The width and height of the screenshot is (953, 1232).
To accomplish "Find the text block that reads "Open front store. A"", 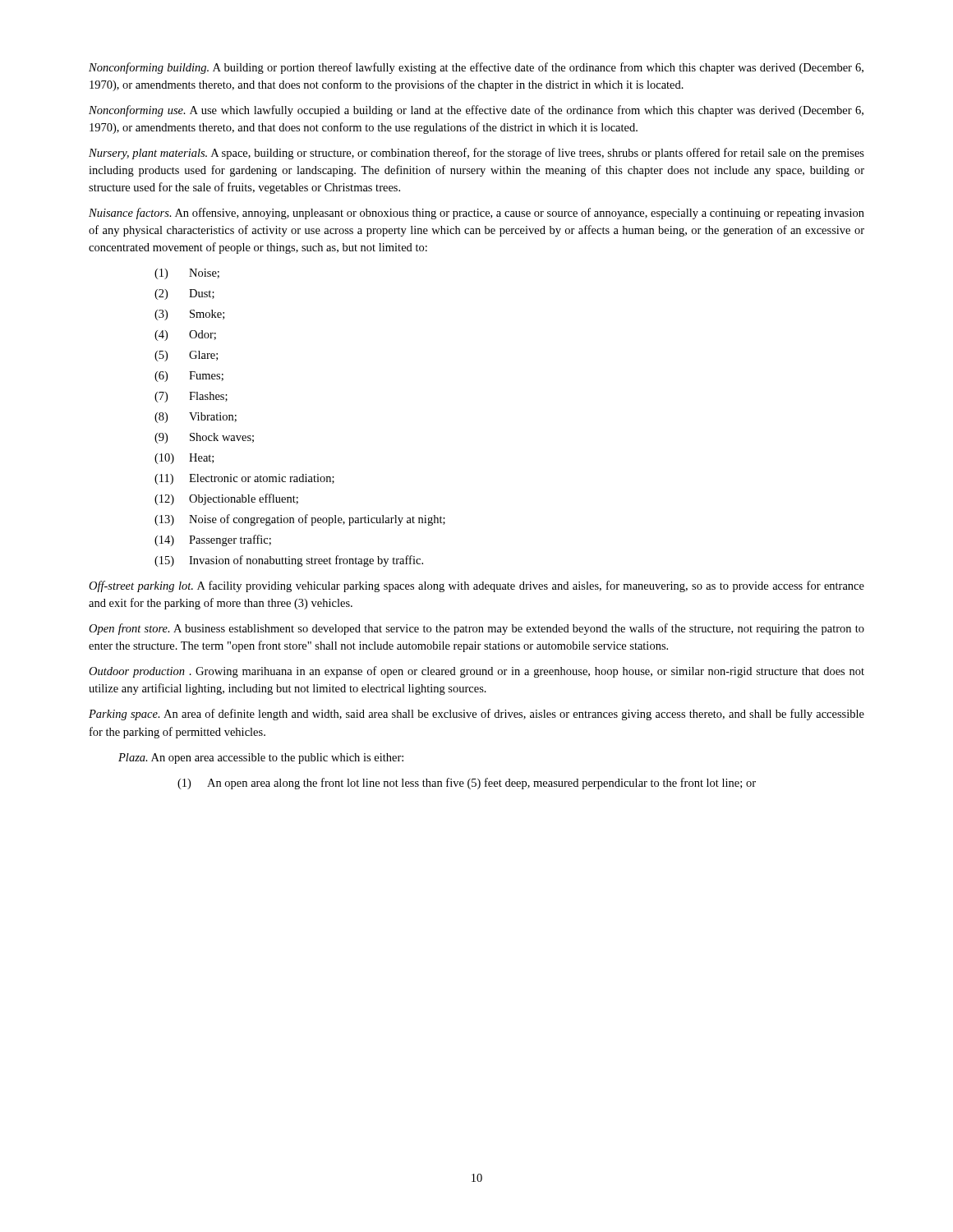I will pos(476,638).
